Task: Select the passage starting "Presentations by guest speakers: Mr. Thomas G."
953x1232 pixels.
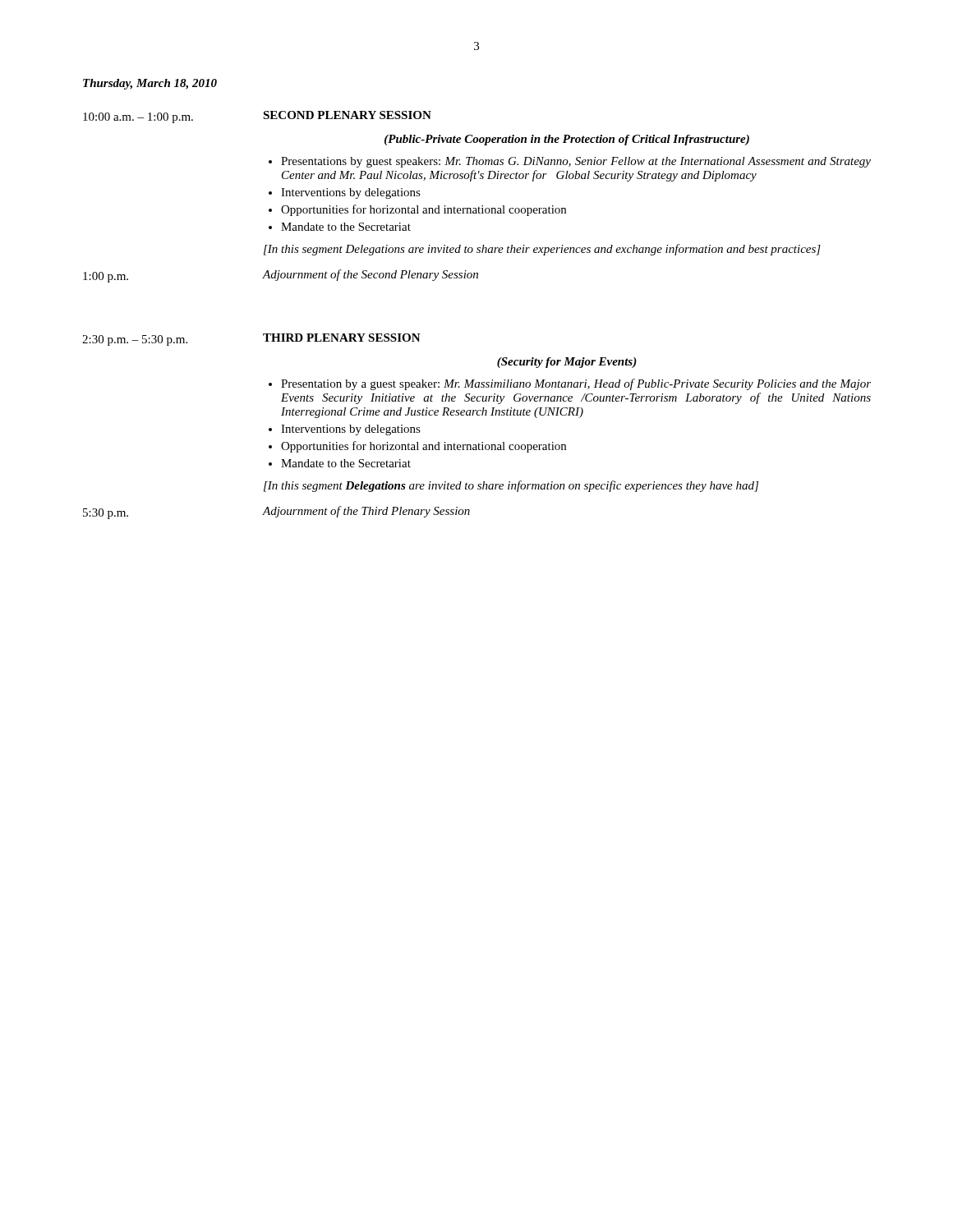Action: click(576, 168)
